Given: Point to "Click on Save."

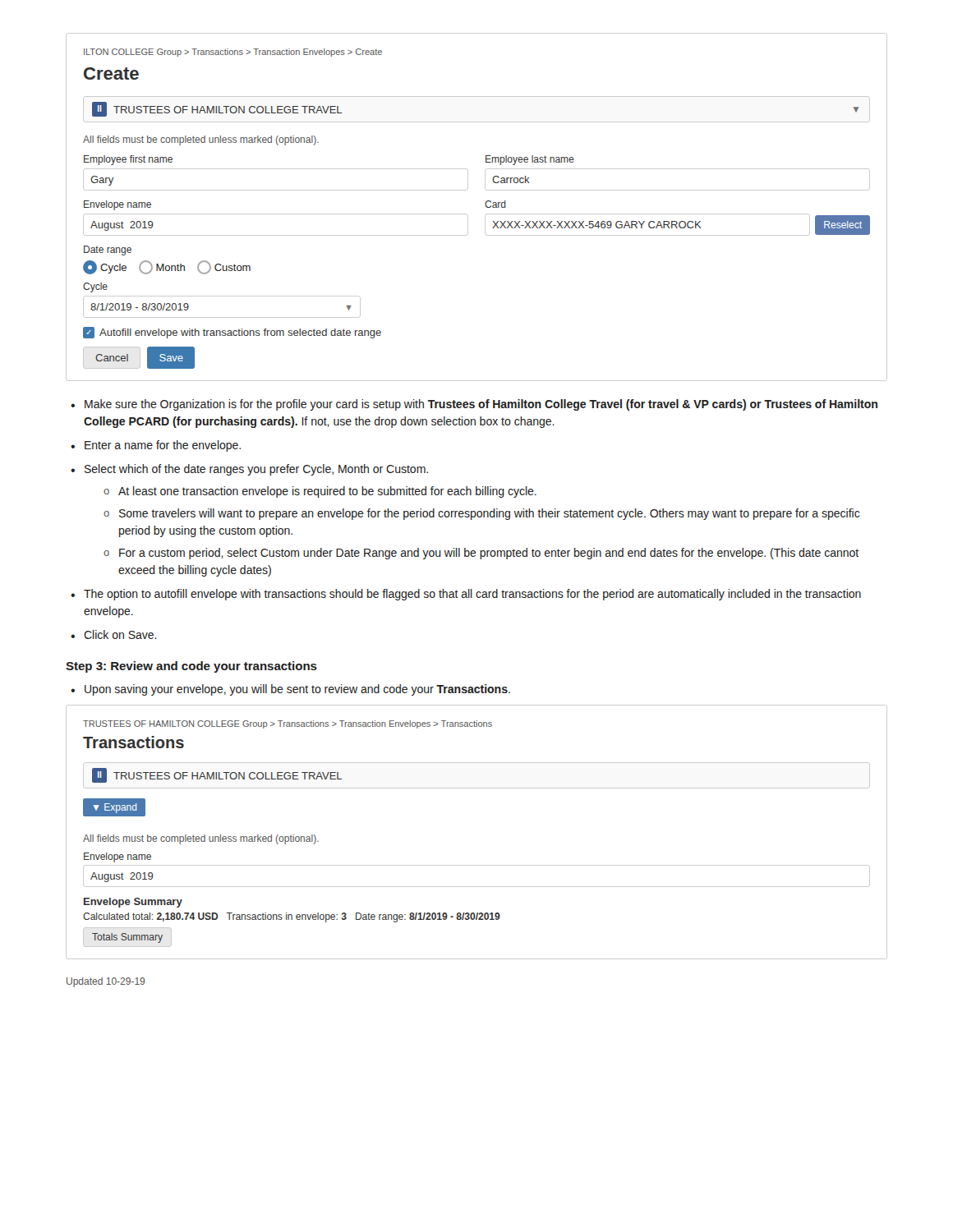Looking at the screenshot, I should click(x=121, y=635).
